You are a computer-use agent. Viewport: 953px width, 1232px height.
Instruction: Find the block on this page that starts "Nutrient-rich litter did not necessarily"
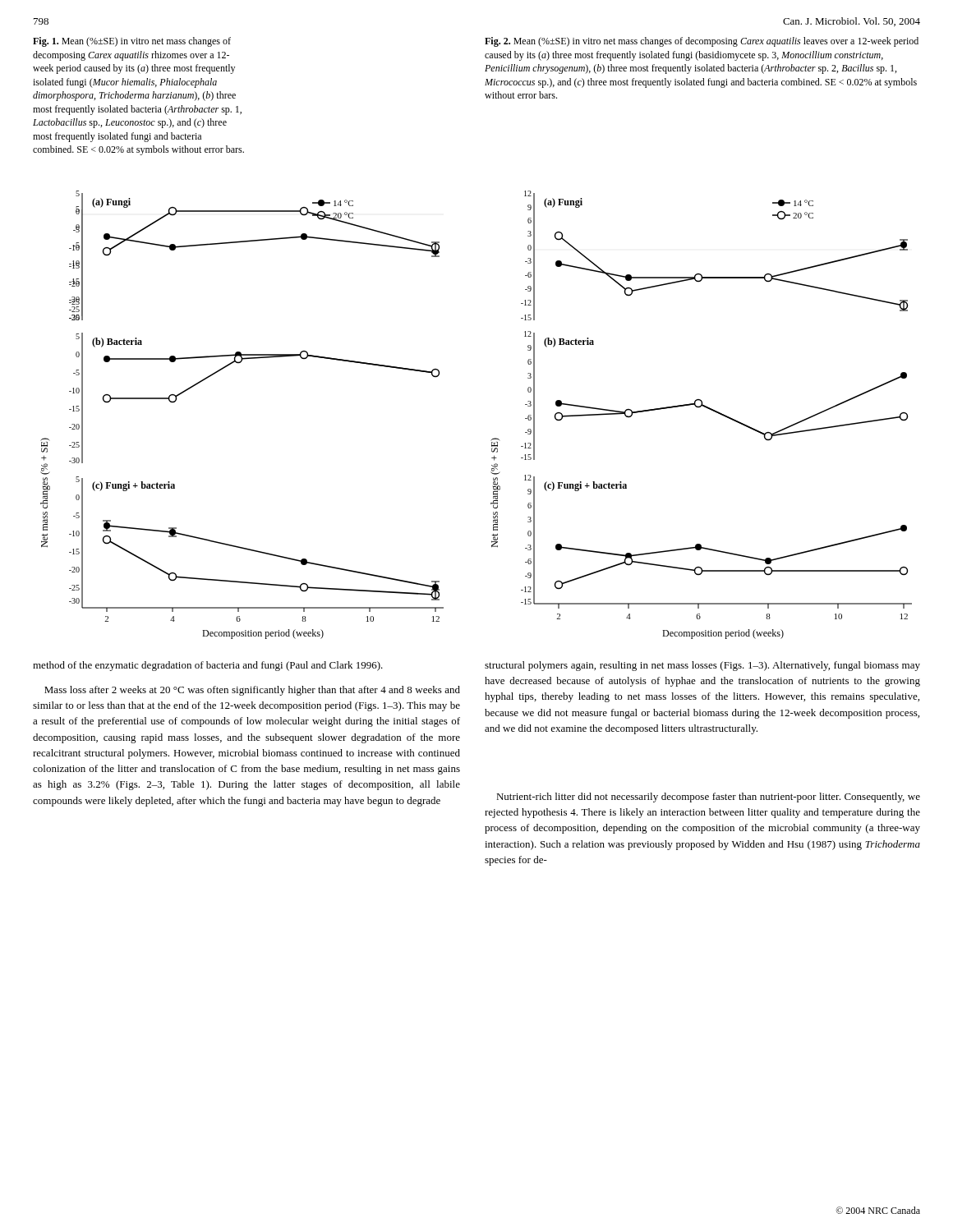click(x=702, y=828)
